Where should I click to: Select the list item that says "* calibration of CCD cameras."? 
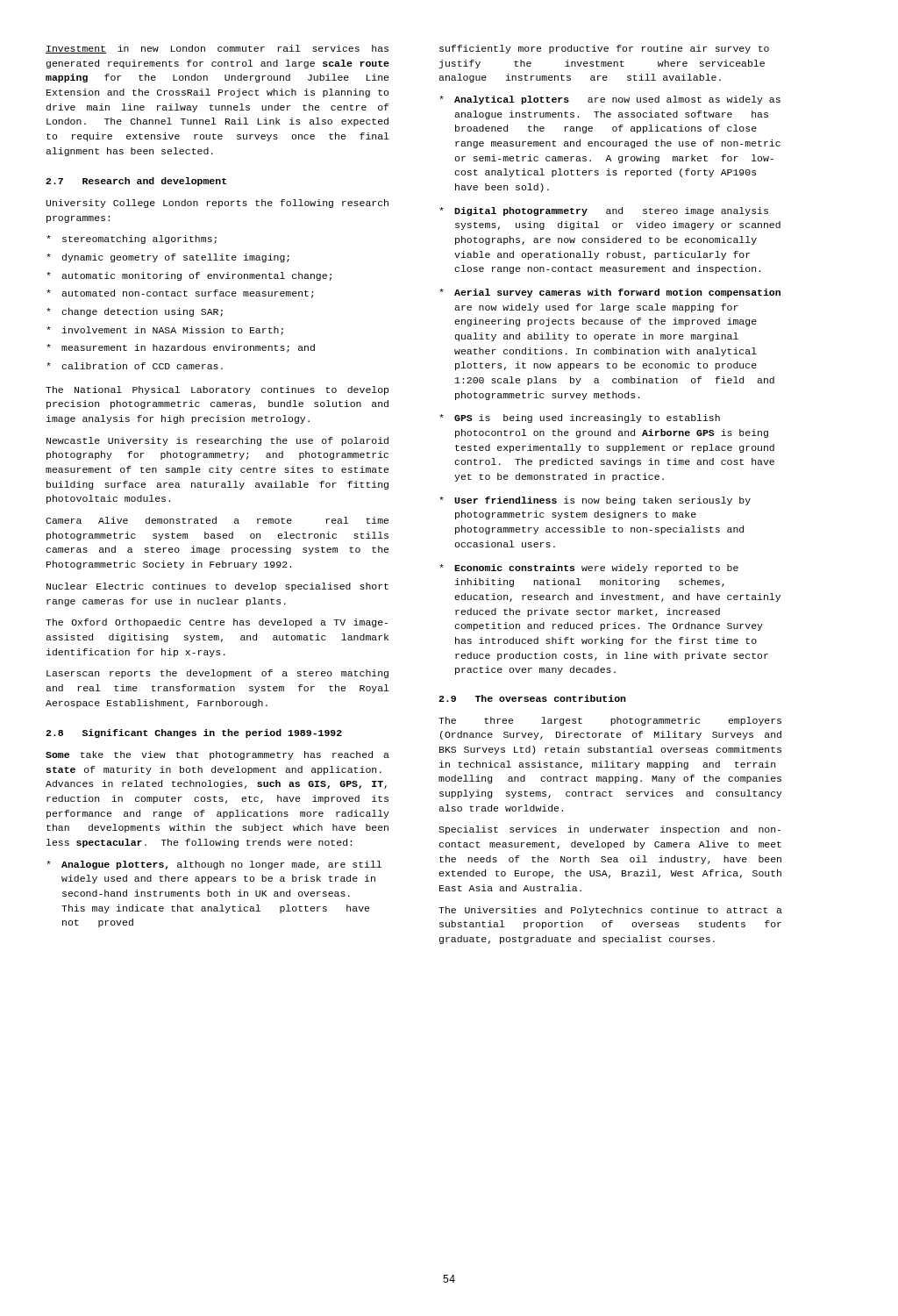pyautogui.click(x=135, y=367)
